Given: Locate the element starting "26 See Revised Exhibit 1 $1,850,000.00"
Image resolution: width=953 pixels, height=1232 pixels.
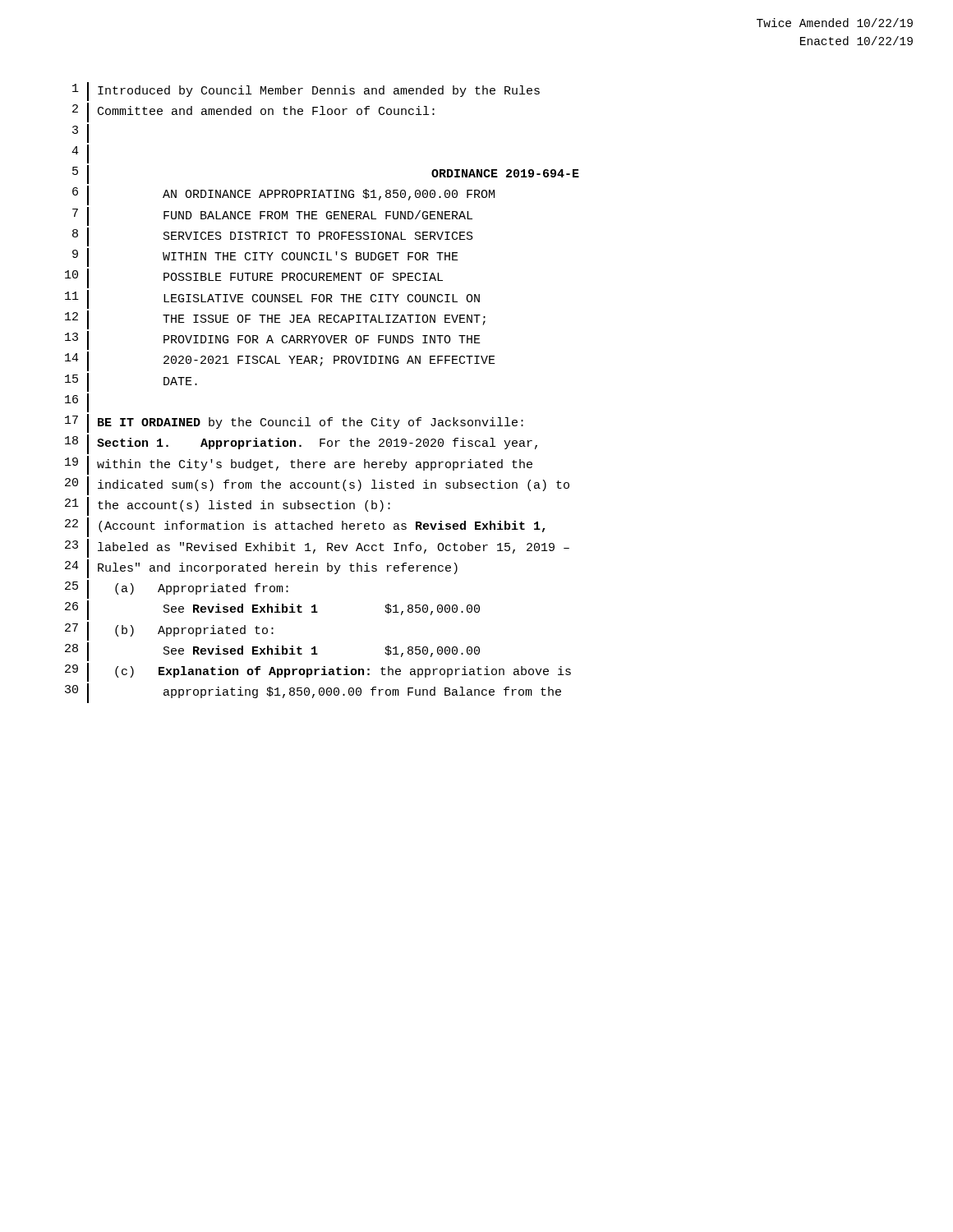Looking at the screenshot, I should [x=481, y=609].
